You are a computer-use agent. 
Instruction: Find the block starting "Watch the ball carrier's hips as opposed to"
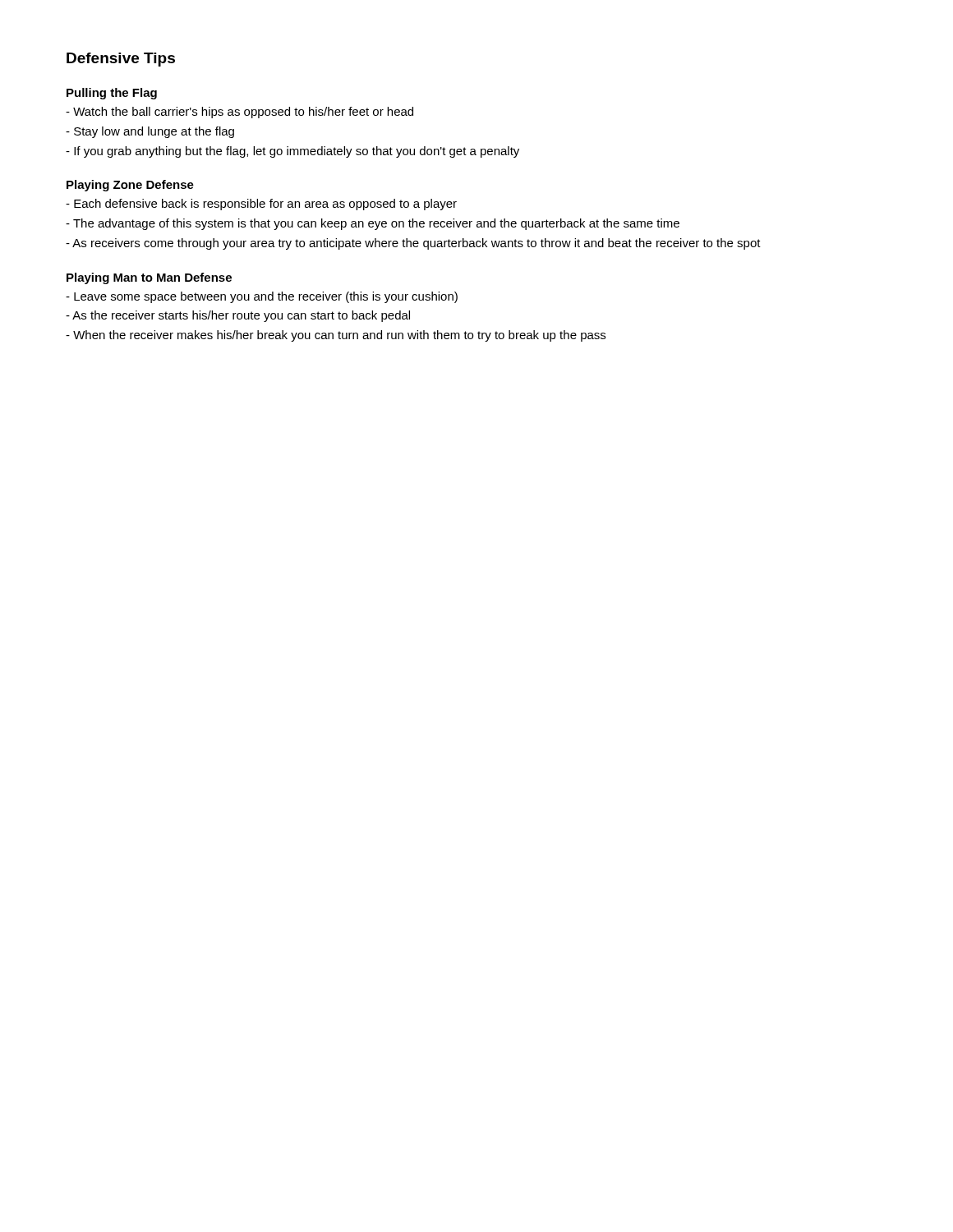click(x=240, y=111)
